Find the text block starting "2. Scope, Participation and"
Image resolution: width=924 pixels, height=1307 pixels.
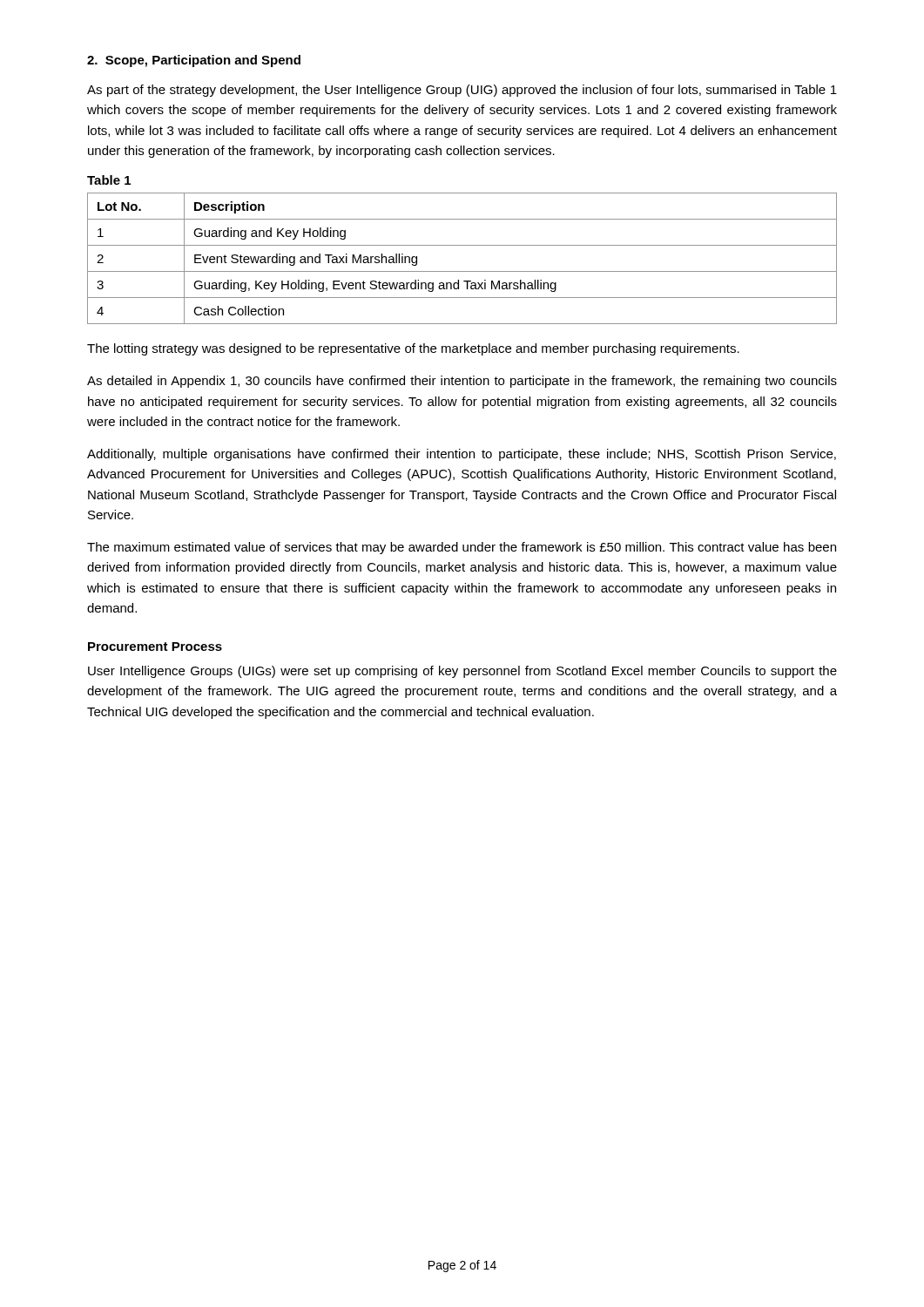194,60
